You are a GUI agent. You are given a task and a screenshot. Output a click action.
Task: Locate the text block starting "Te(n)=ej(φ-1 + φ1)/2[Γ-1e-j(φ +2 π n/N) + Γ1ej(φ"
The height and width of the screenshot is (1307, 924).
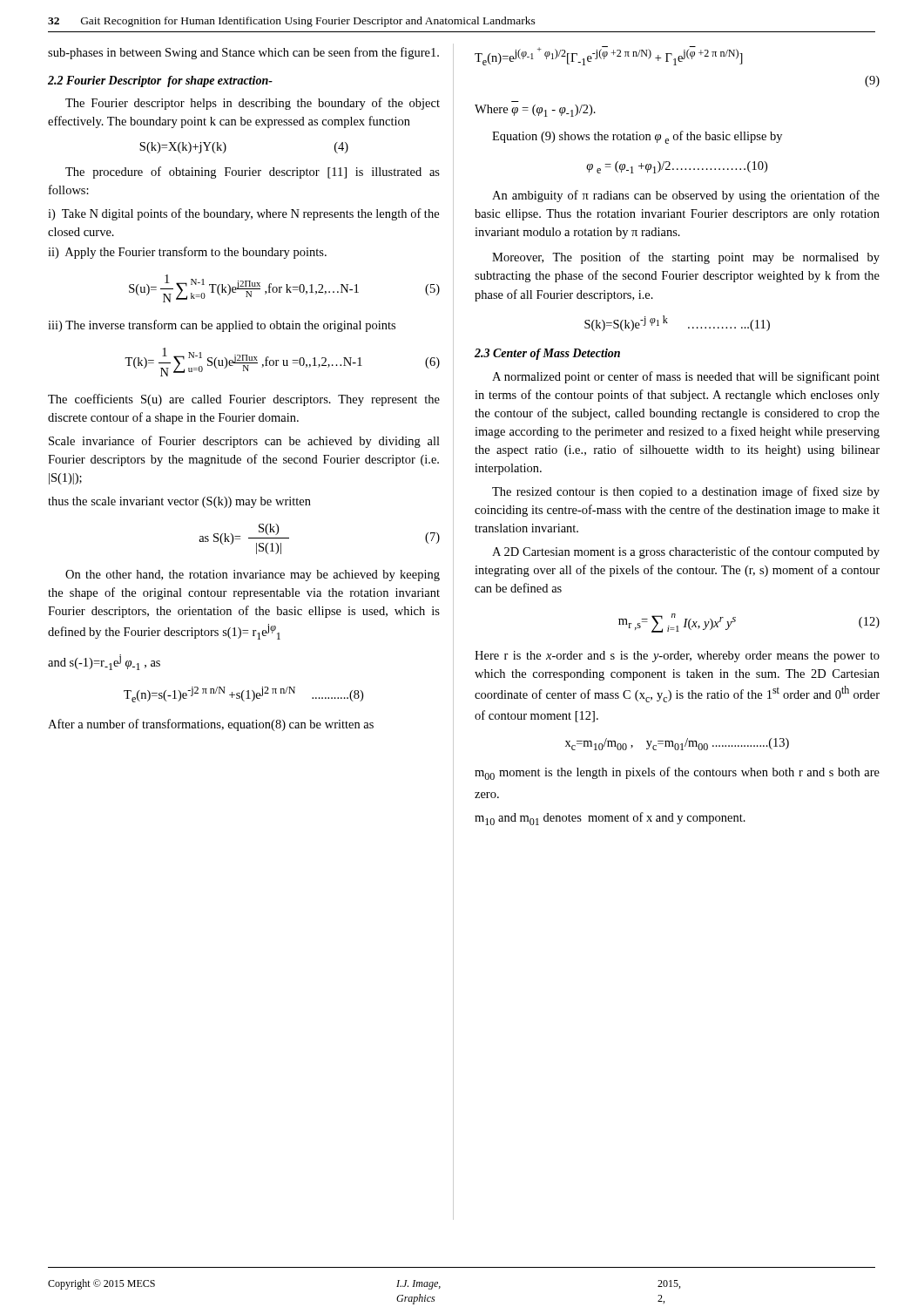click(x=677, y=67)
